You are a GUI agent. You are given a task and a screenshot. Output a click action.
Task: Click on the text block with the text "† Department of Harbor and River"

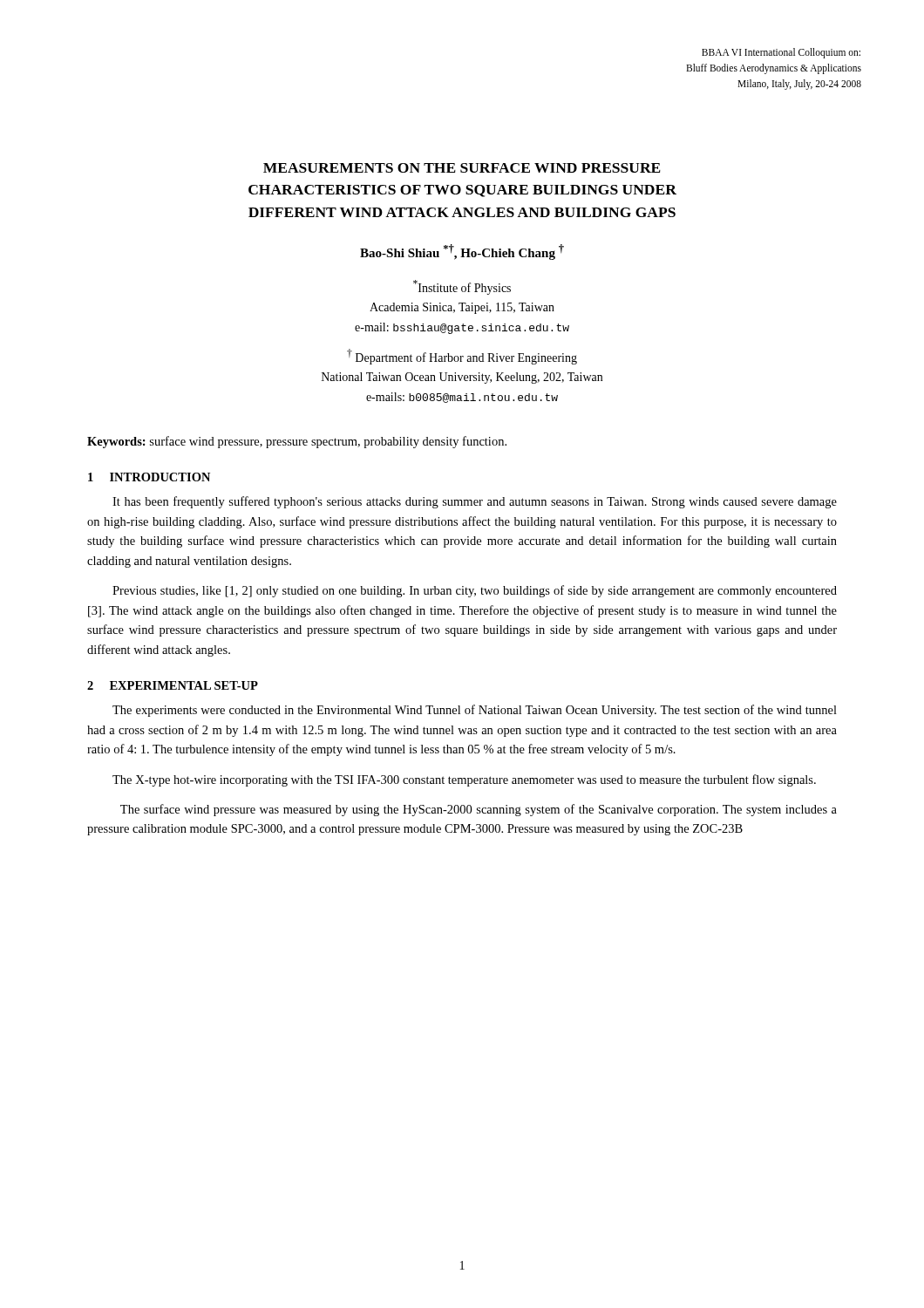[x=462, y=376]
